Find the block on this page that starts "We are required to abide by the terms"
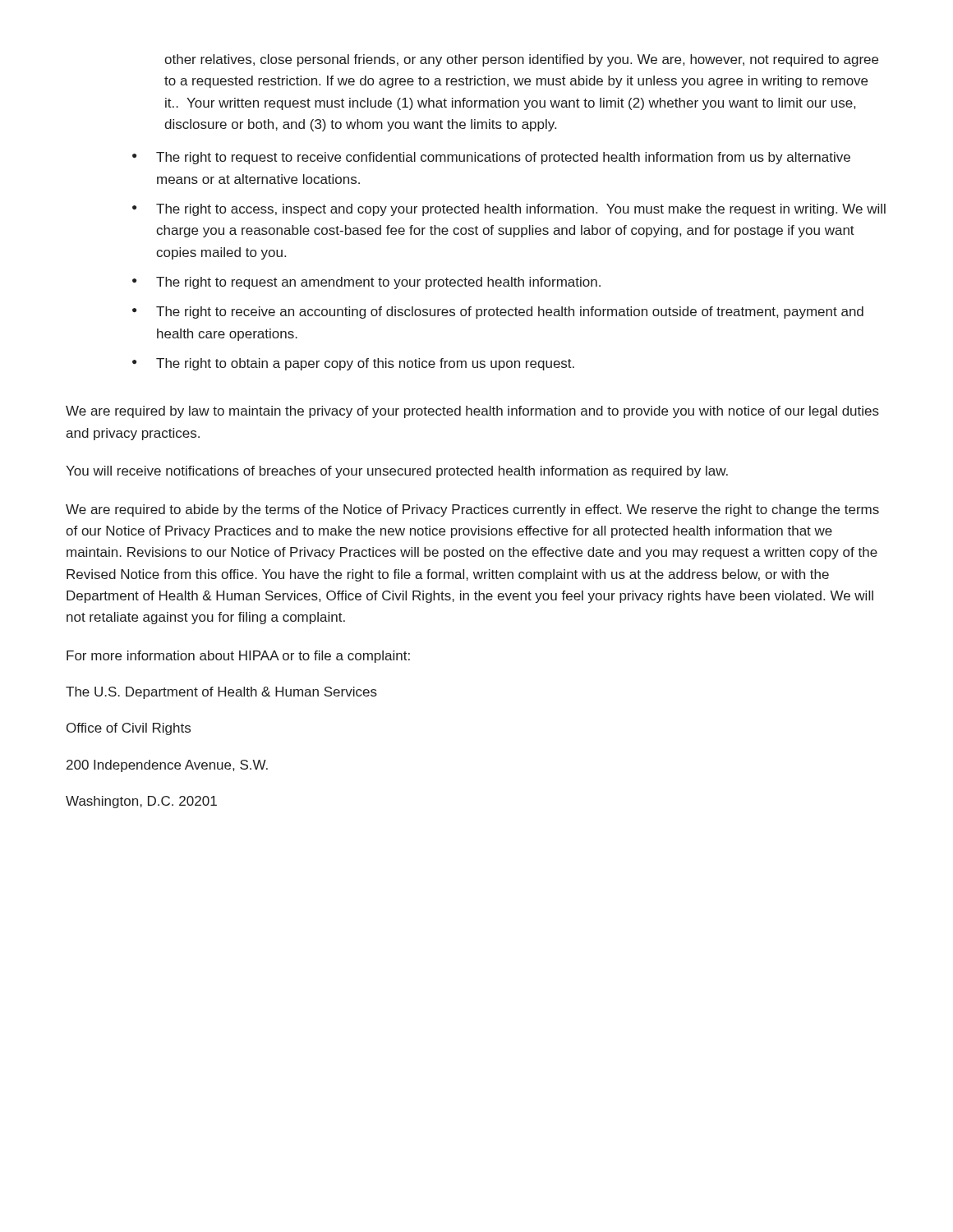The image size is (953, 1232). point(472,563)
